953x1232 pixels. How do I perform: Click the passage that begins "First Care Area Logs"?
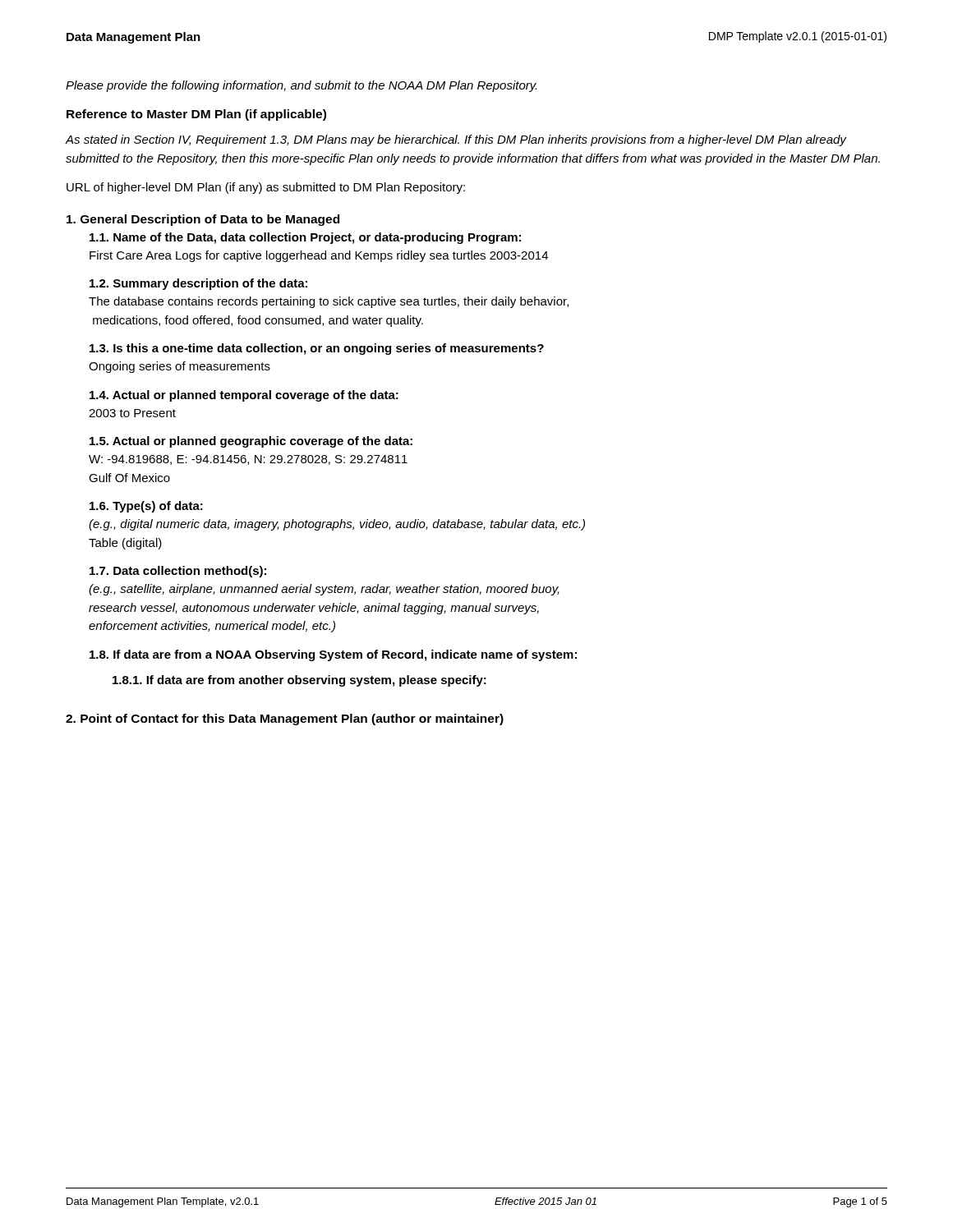319,255
